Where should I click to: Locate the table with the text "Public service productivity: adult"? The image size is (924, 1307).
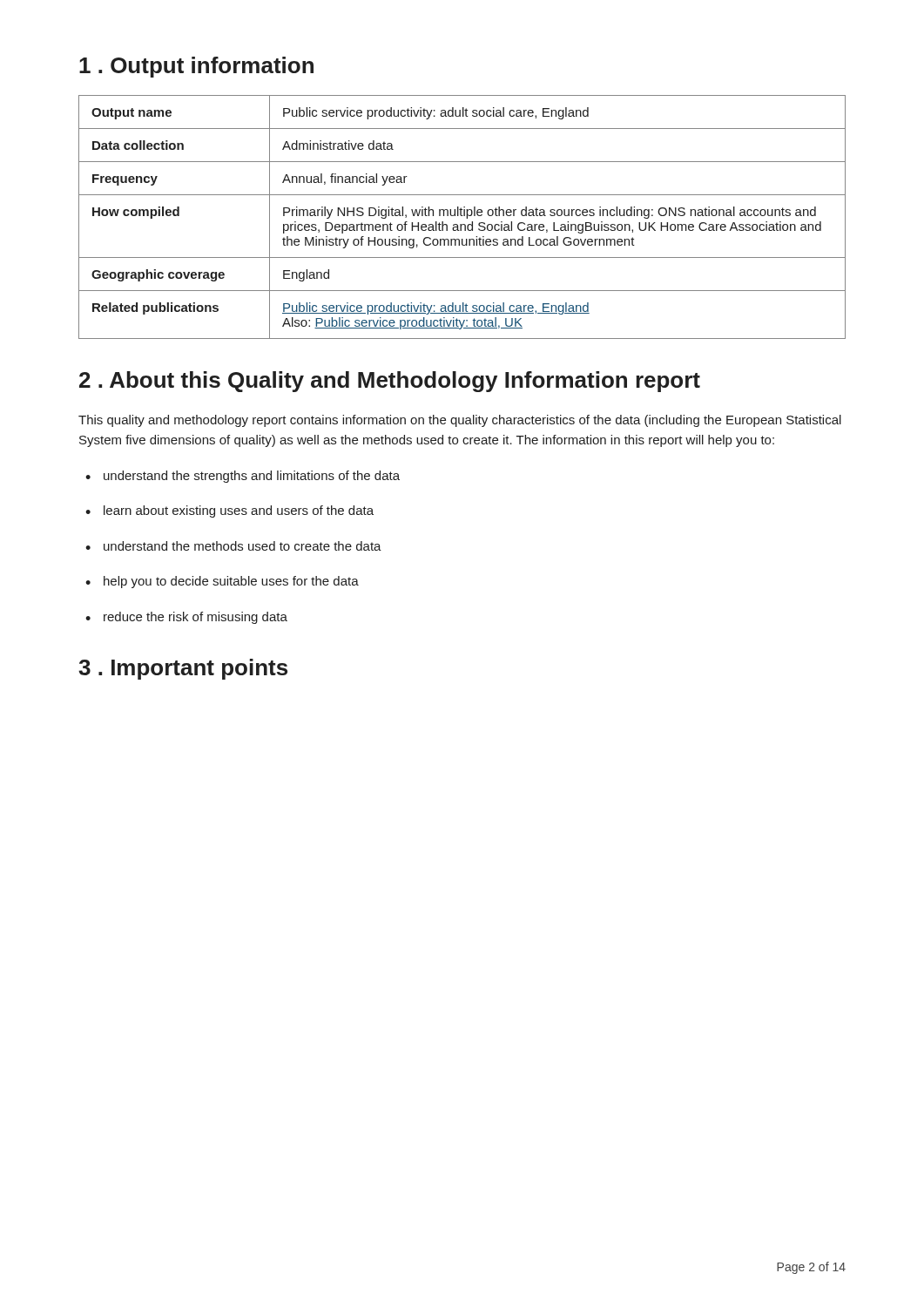(462, 217)
